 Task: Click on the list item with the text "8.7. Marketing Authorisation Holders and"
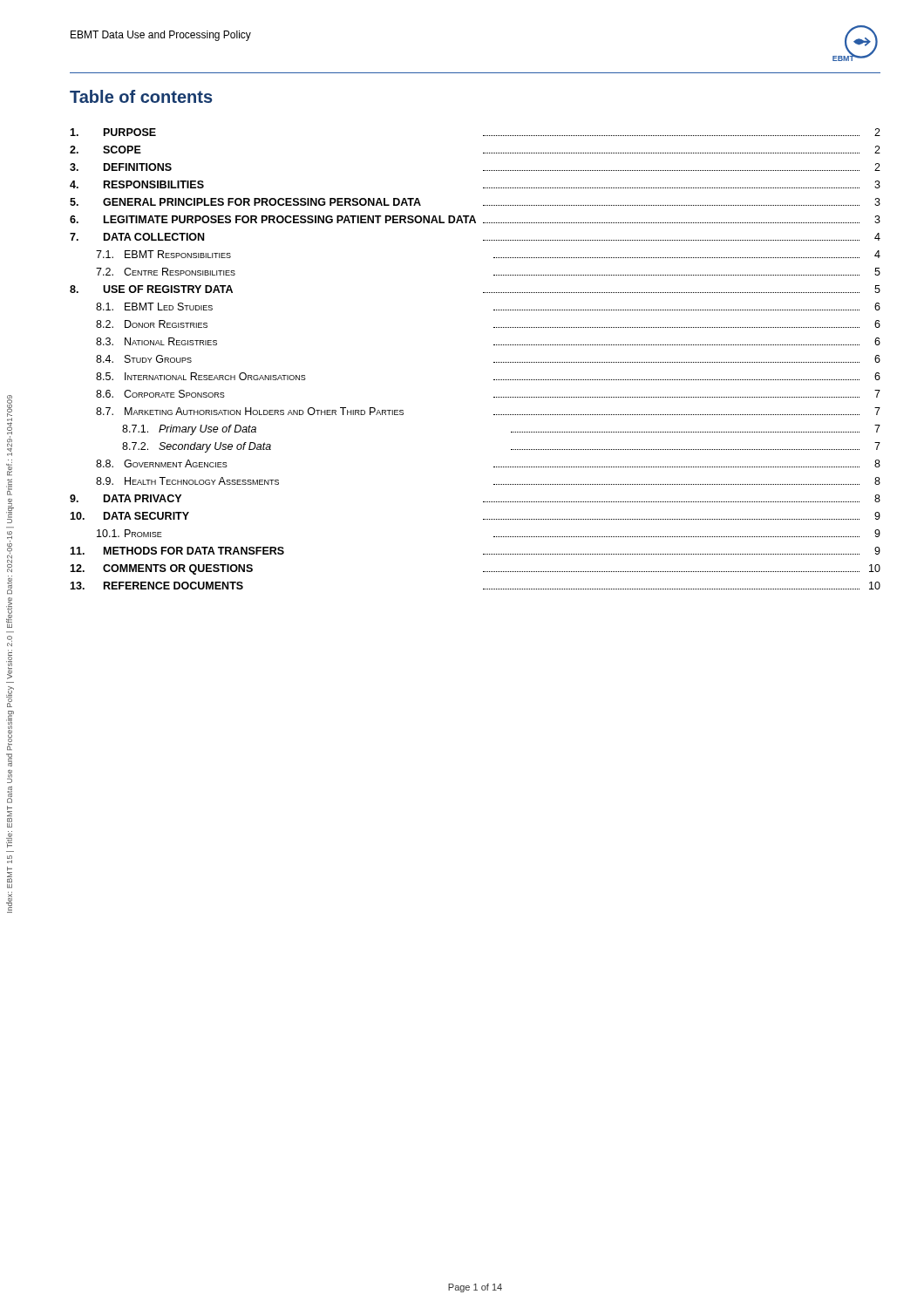[x=488, y=412]
